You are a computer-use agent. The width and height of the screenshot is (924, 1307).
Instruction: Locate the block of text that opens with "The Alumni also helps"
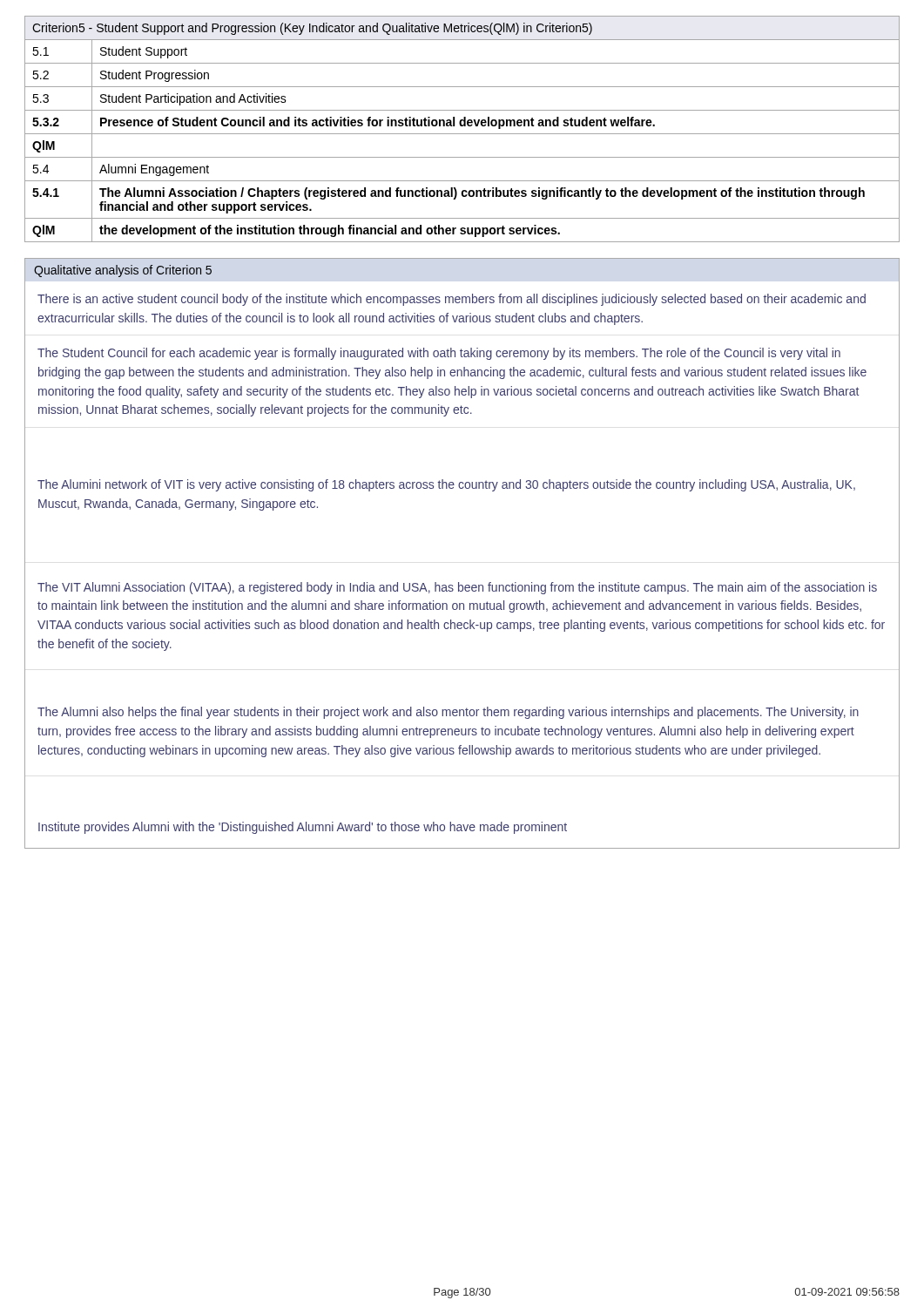pos(448,731)
